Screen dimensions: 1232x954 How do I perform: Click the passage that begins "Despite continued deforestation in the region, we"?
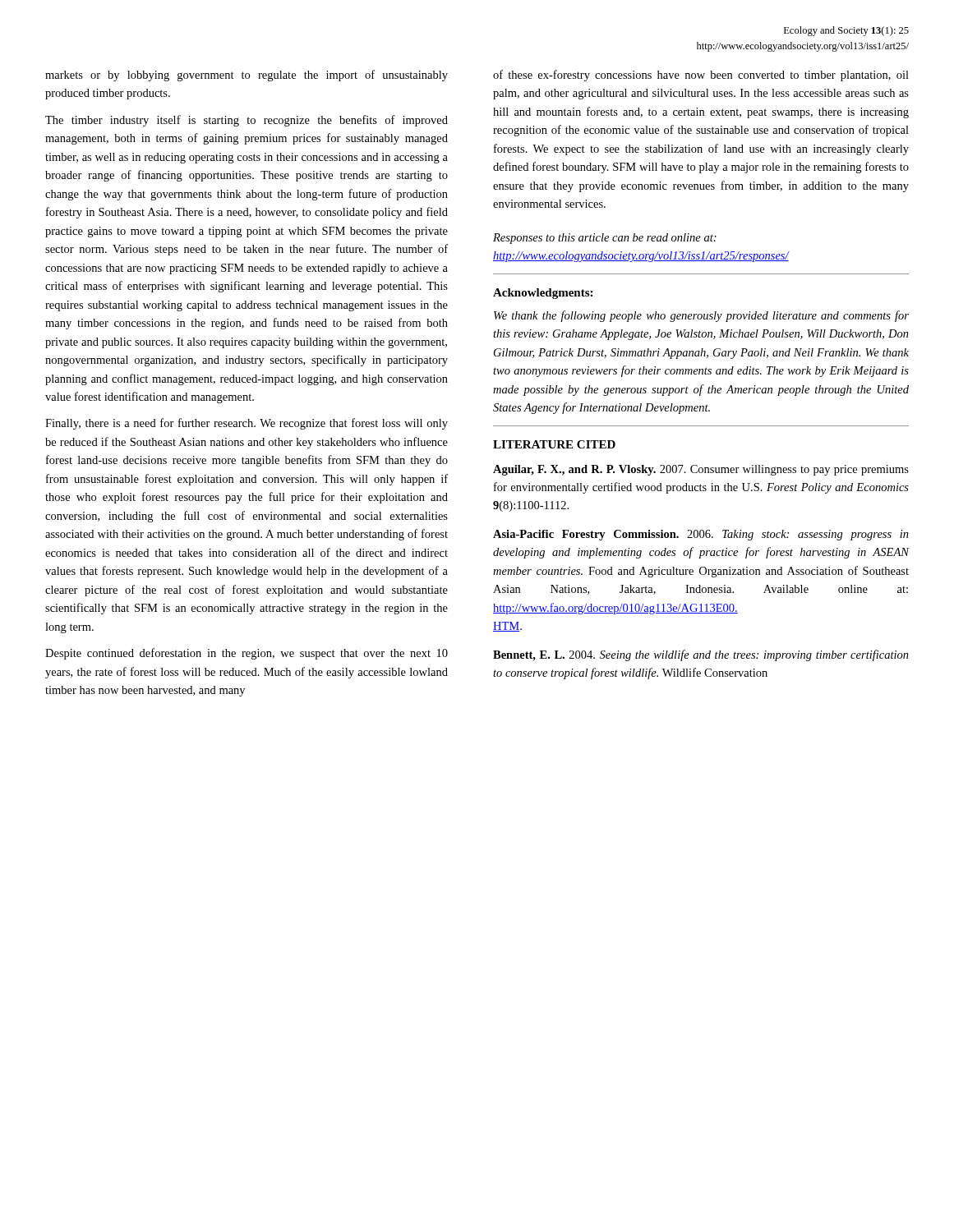pos(247,672)
